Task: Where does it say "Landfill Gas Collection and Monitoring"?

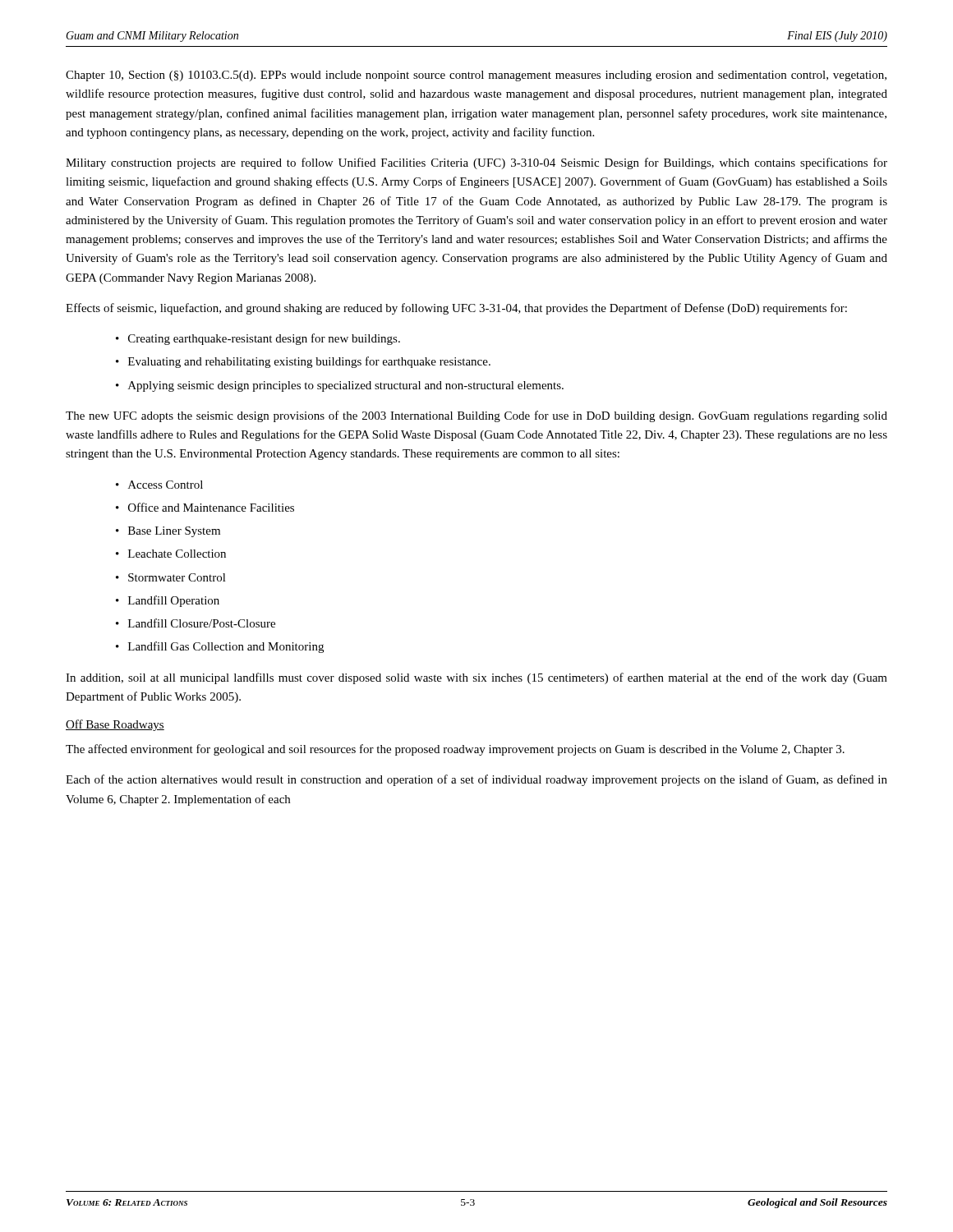Action: [x=226, y=647]
